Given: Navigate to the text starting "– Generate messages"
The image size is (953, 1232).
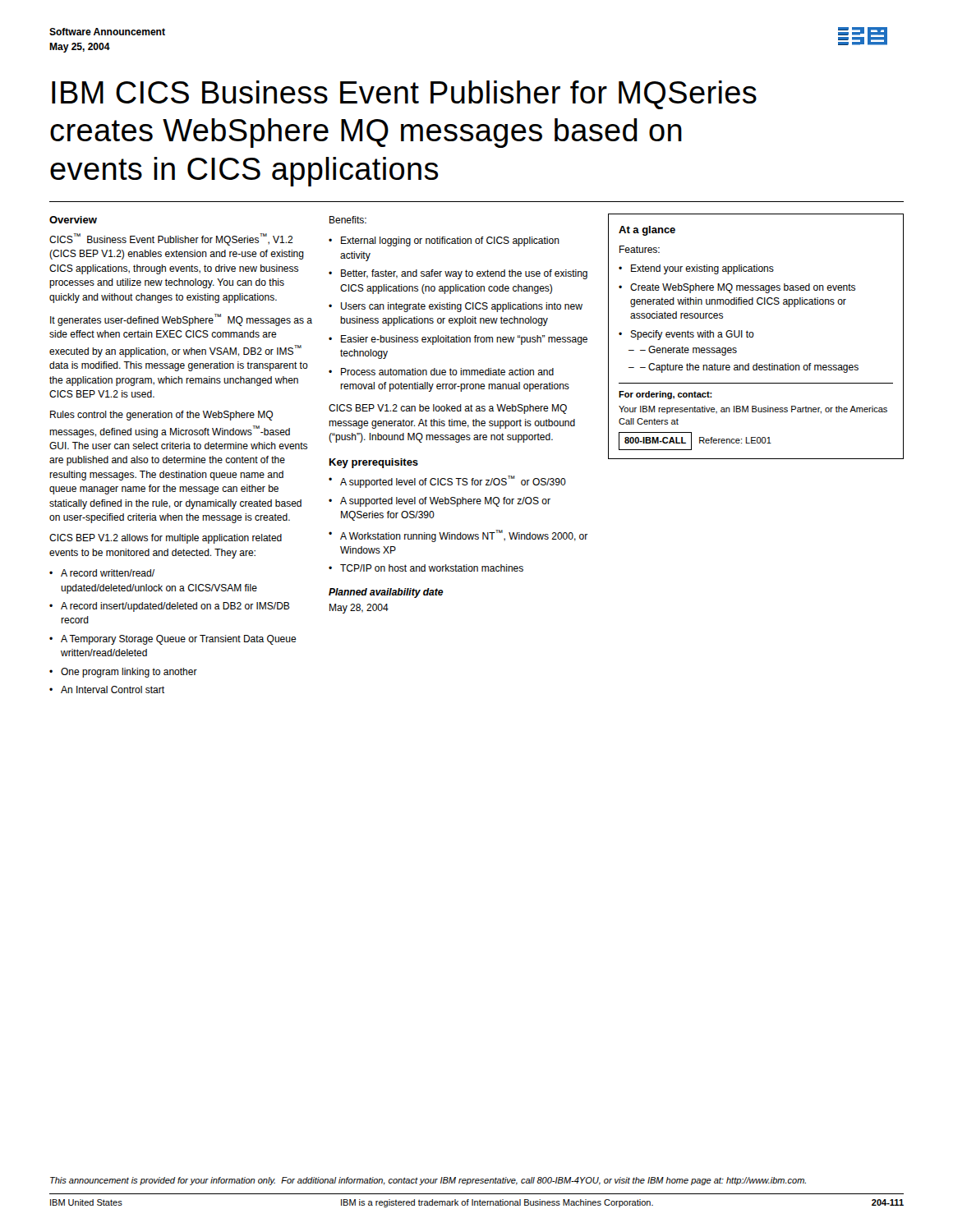Looking at the screenshot, I should 688,350.
